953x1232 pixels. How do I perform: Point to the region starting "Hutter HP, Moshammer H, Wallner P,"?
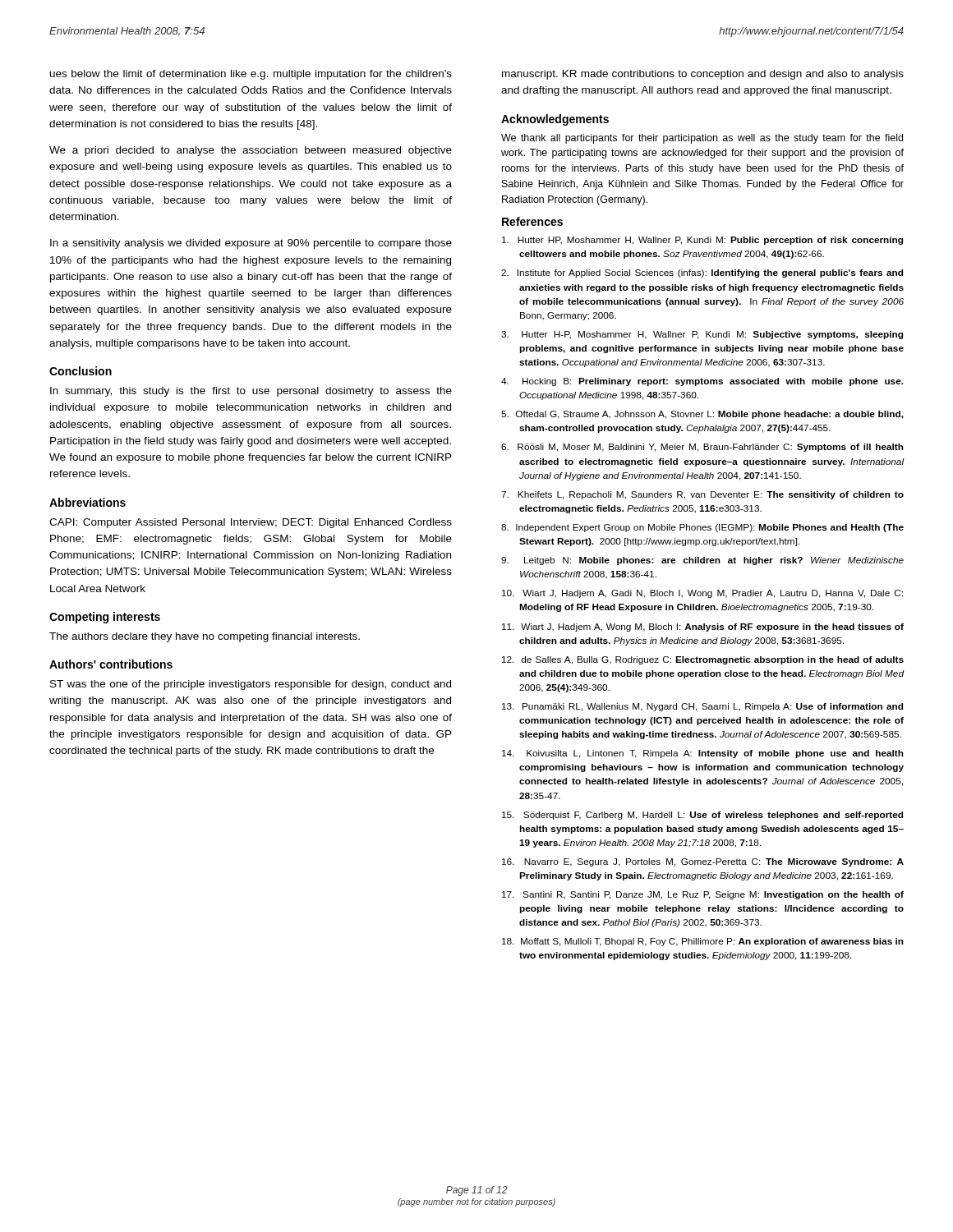point(702,247)
